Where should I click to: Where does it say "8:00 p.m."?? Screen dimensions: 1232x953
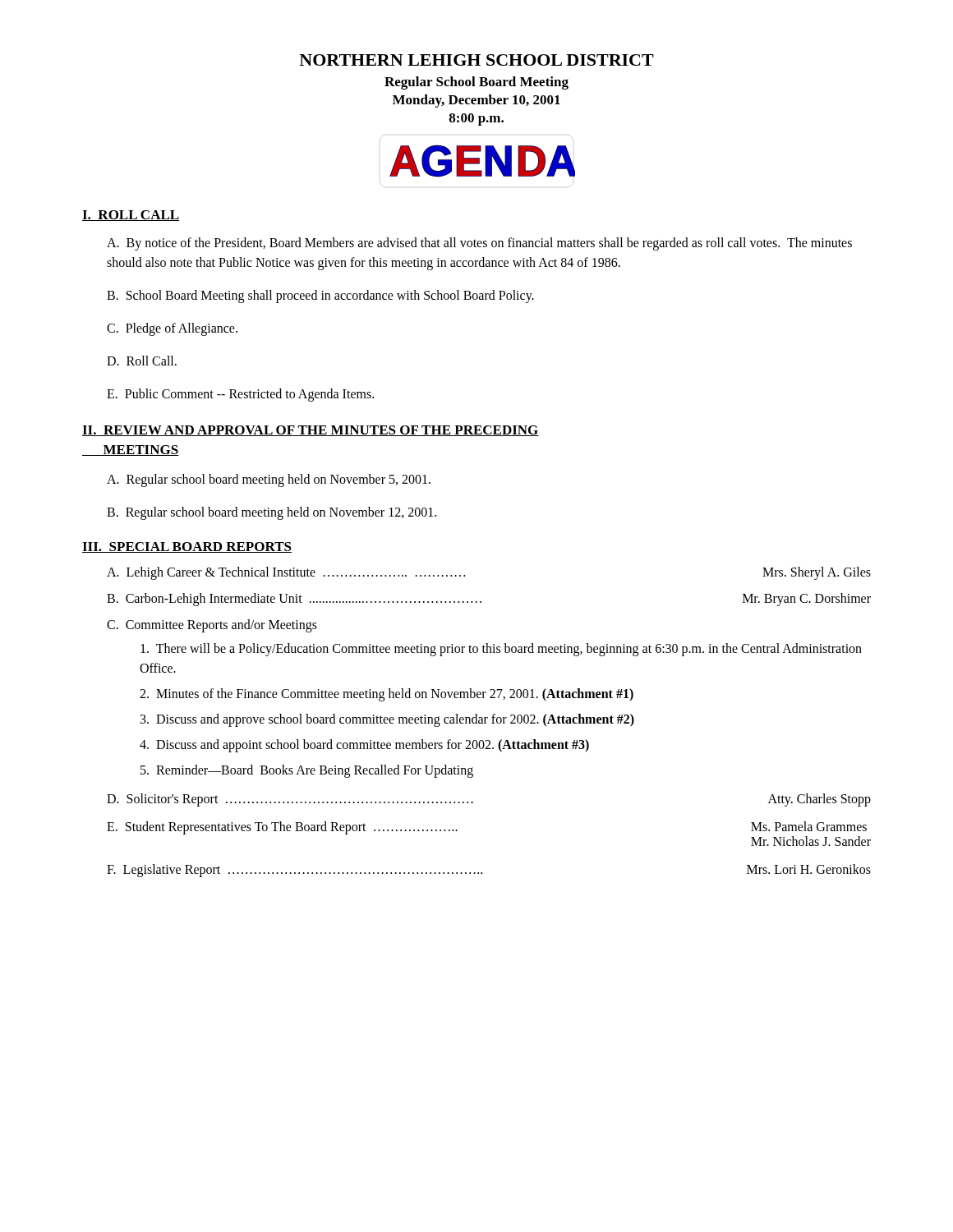(x=476, y=118)
